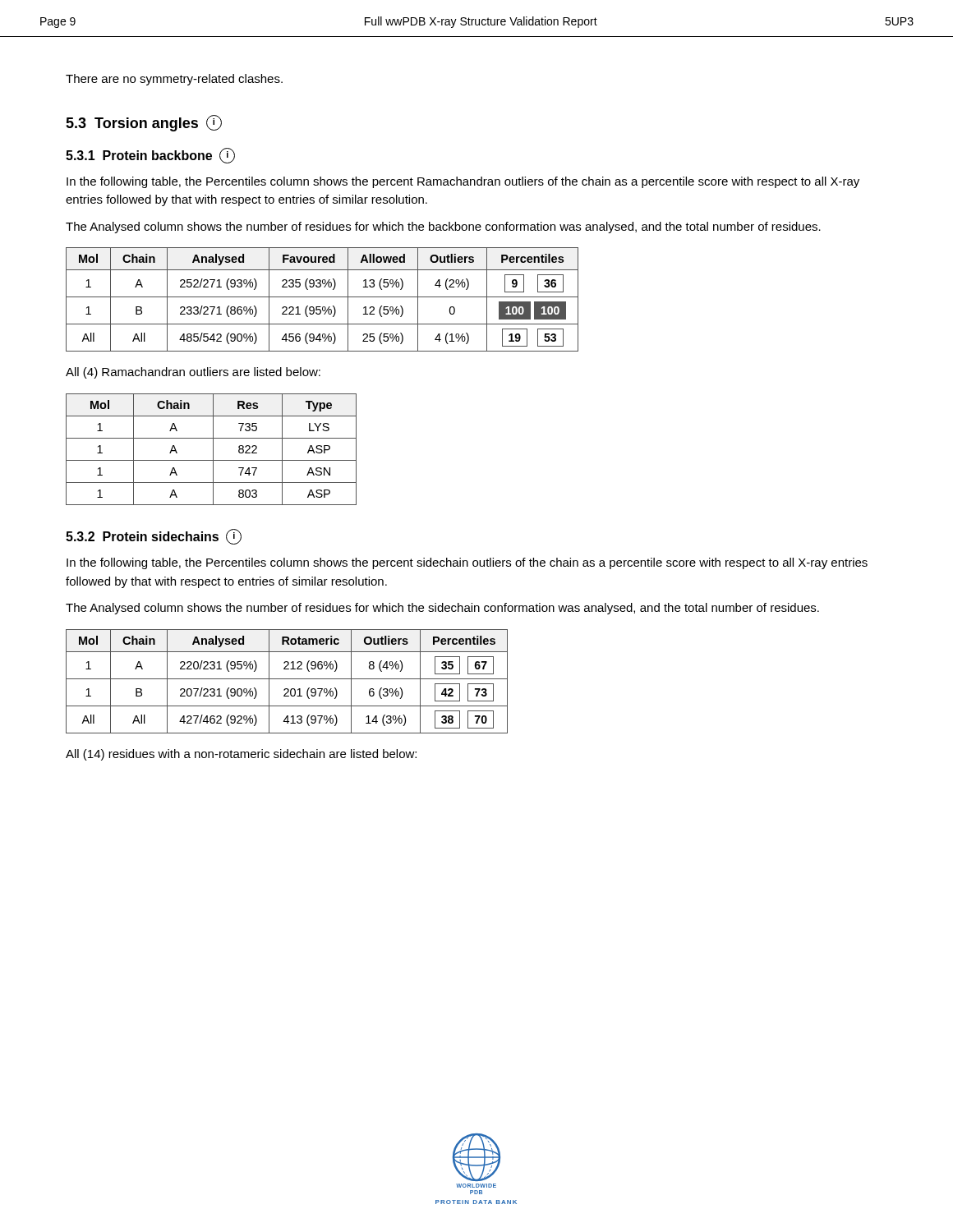Select the logo
Viewport: 953px width, 1232px height.
[476, 1167]
